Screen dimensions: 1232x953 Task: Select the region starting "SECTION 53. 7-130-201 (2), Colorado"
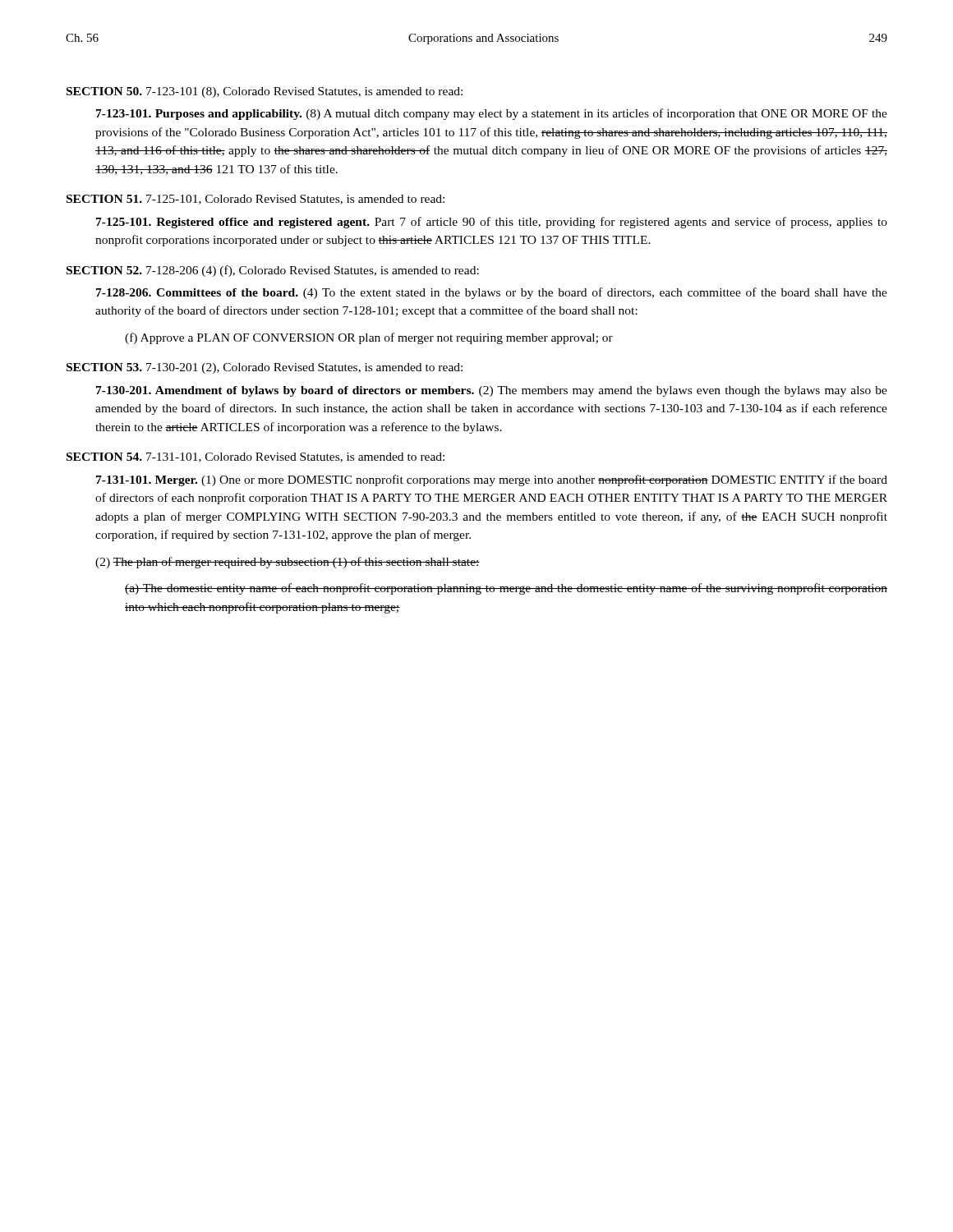tap(265, 367)
